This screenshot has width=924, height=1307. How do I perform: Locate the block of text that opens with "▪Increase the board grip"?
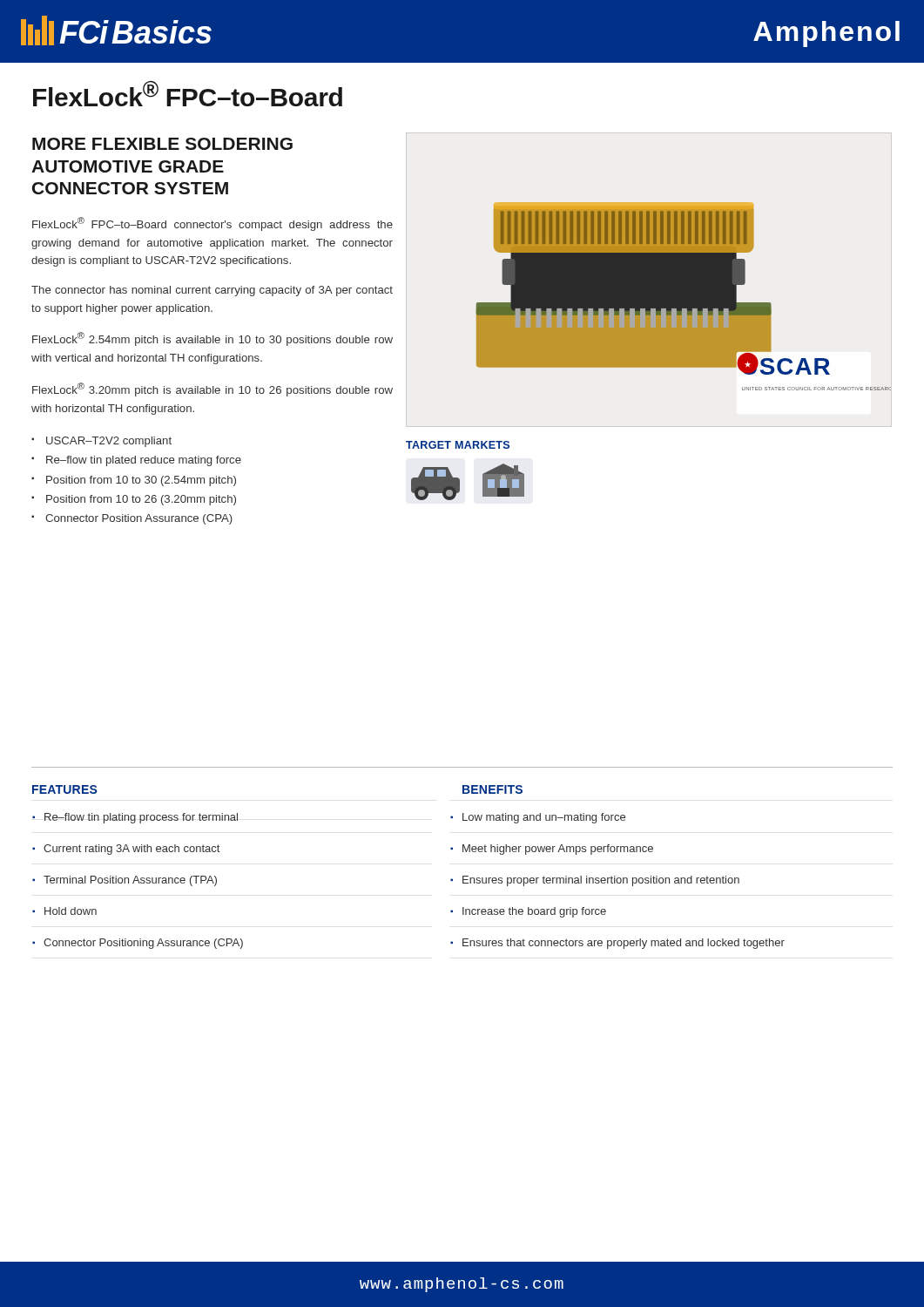point(528,911)
